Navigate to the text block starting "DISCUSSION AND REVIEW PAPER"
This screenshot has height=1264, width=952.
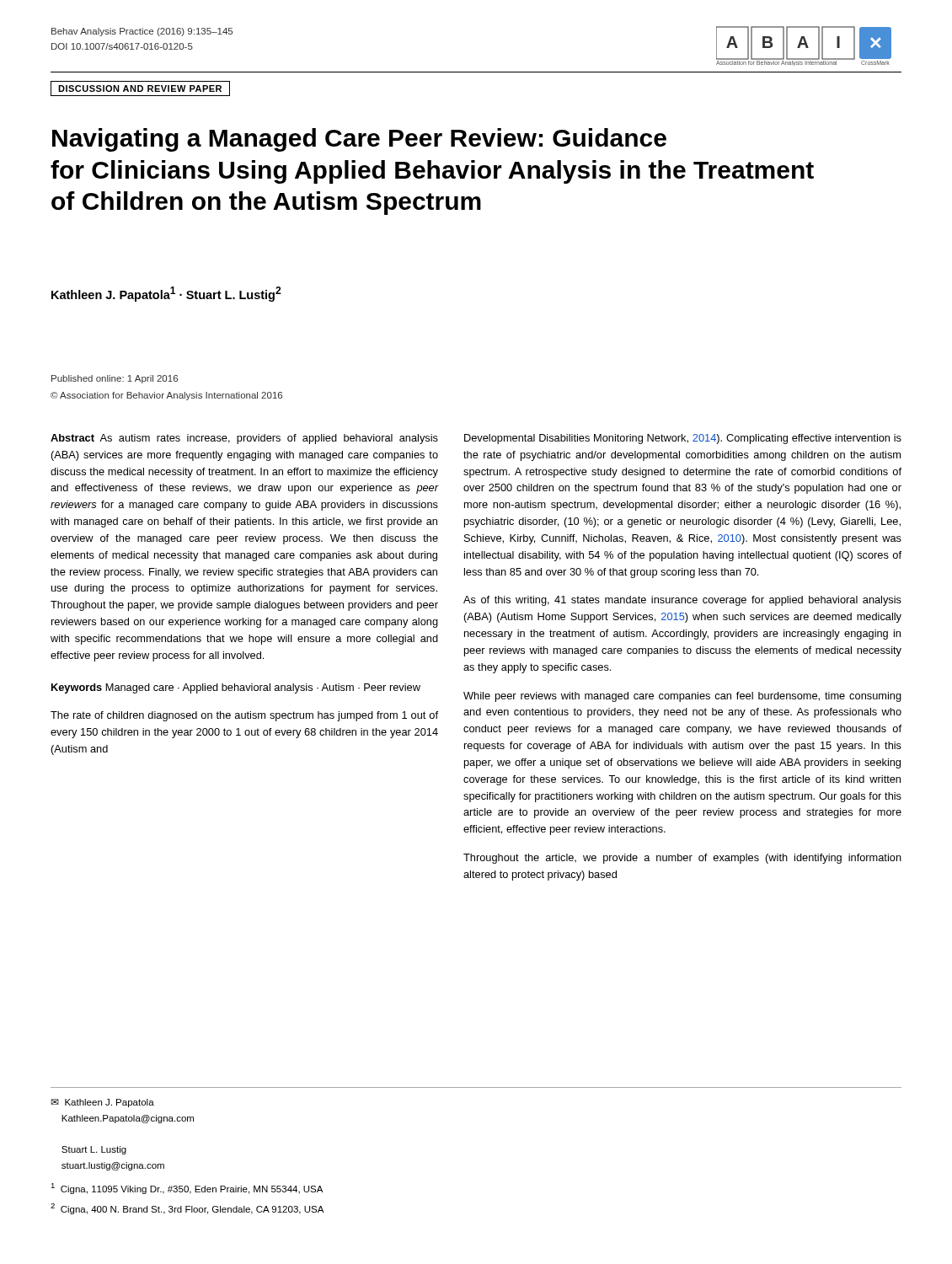pos(140,88)
